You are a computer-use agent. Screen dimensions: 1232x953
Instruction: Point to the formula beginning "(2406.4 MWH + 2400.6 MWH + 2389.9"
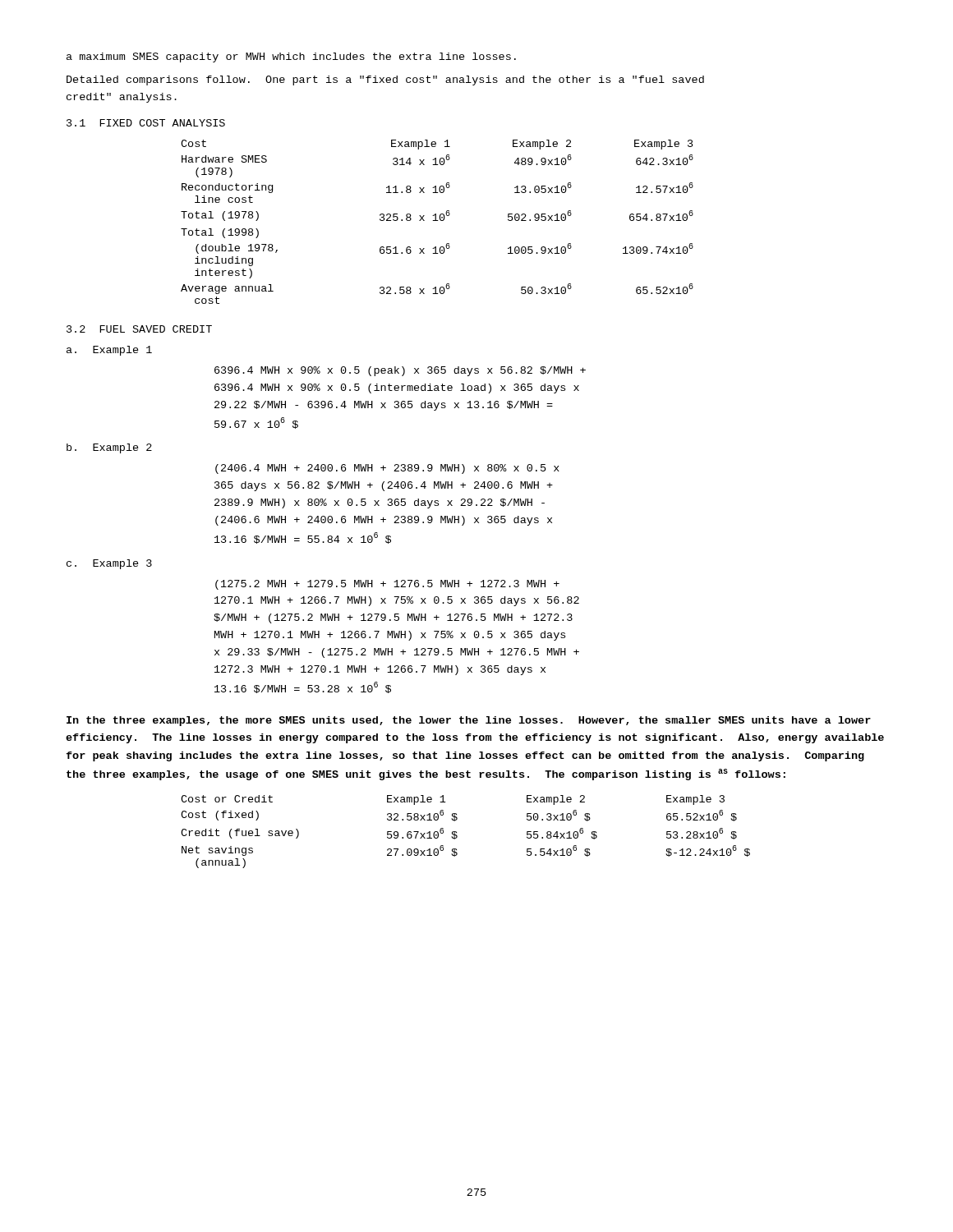click(387, 504)
